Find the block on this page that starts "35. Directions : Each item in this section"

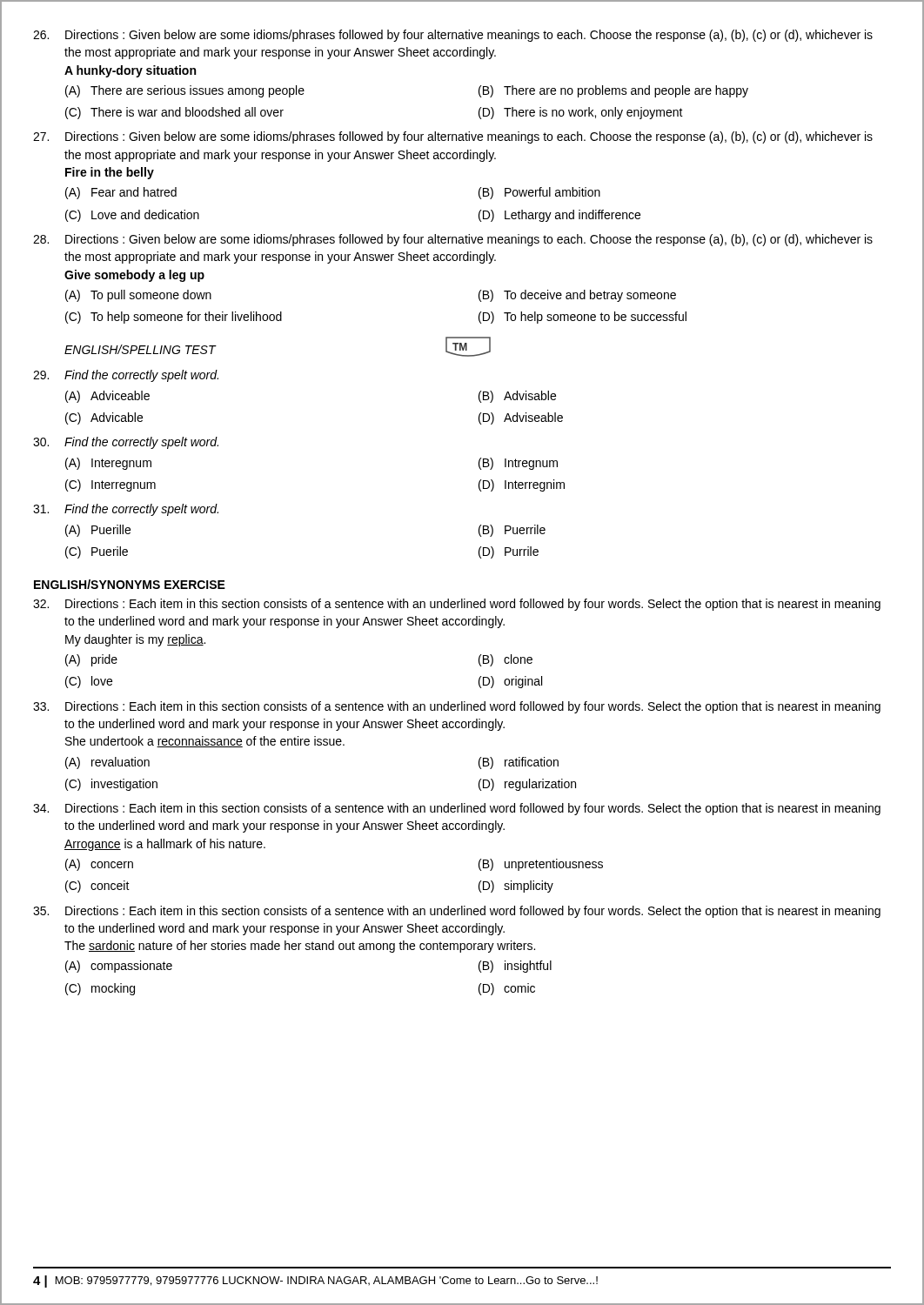point(462,950)
